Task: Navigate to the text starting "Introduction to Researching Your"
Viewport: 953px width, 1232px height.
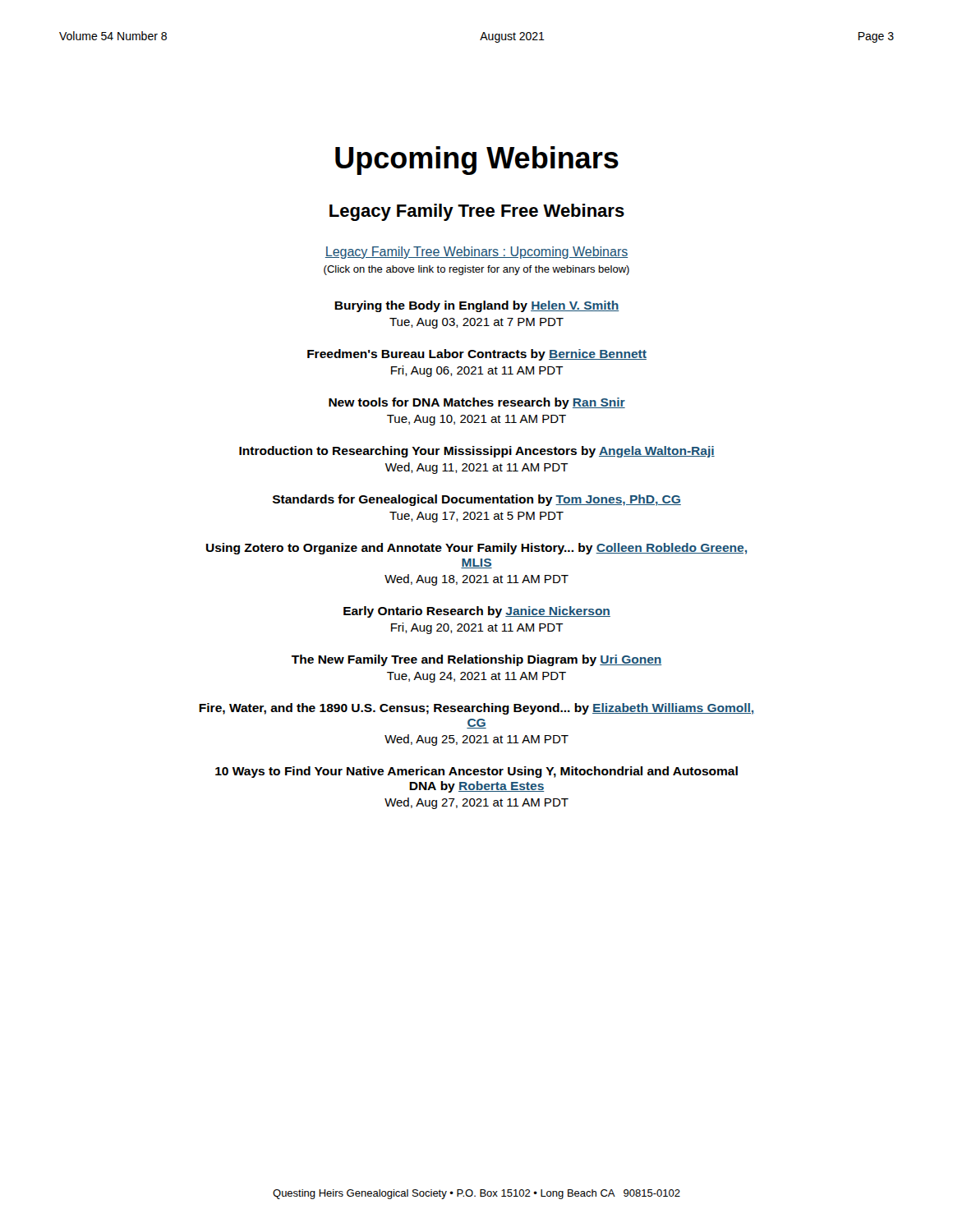Action: pos(476,459)
